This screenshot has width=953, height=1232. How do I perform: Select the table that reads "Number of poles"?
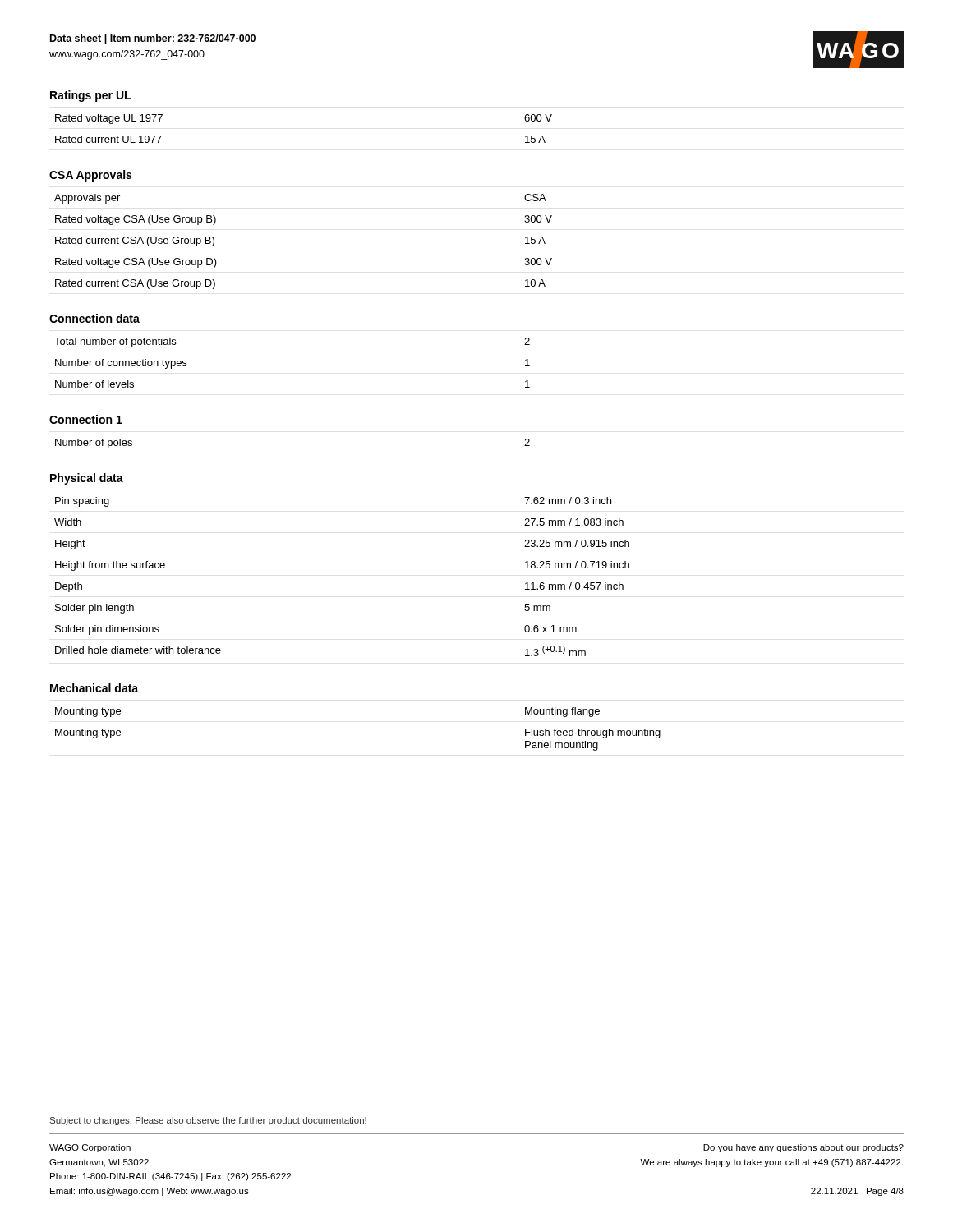[x=476, y=442]
